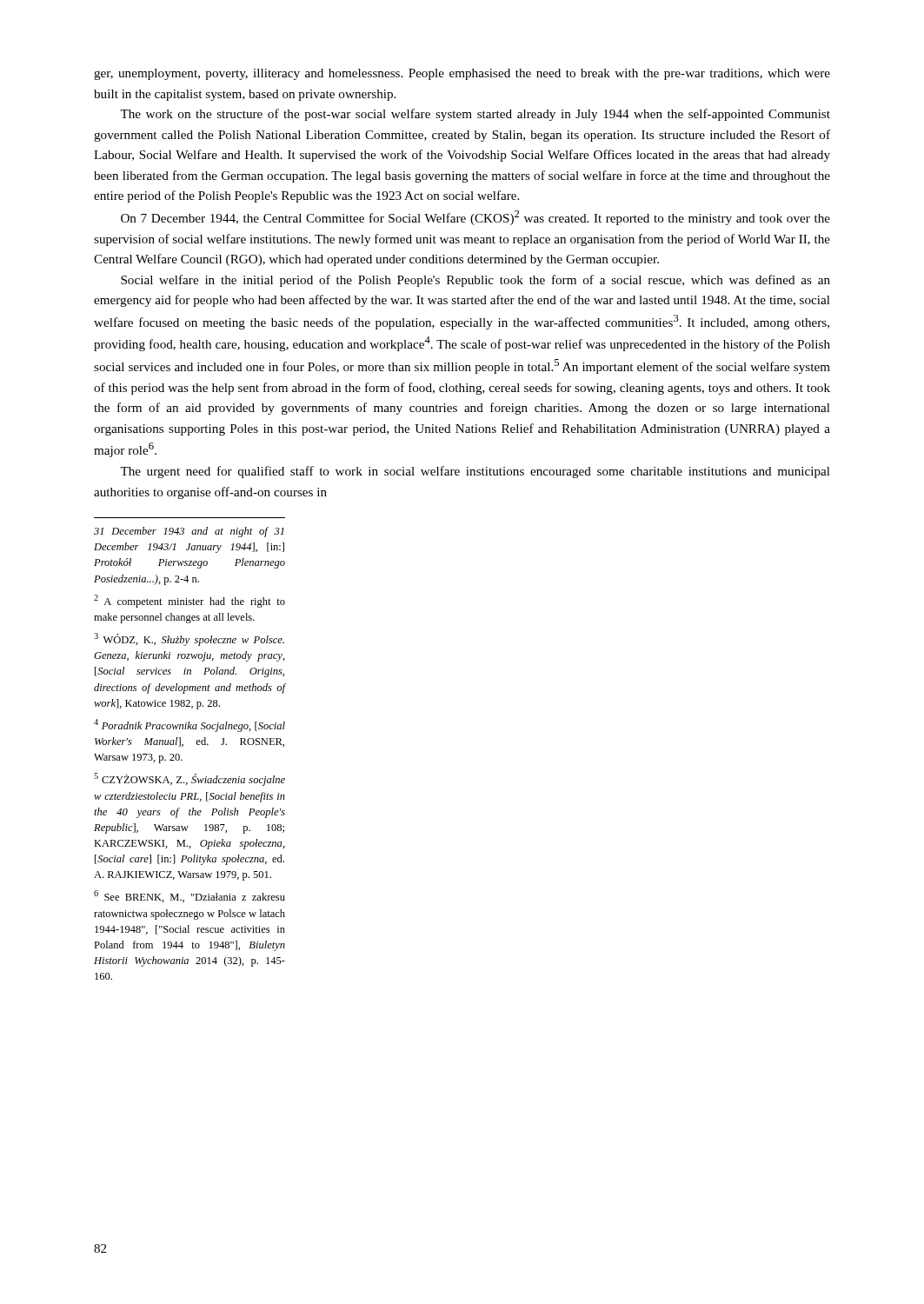Where is the passage that starts "6 See BRENK, M., "Działania z"?

190,936
